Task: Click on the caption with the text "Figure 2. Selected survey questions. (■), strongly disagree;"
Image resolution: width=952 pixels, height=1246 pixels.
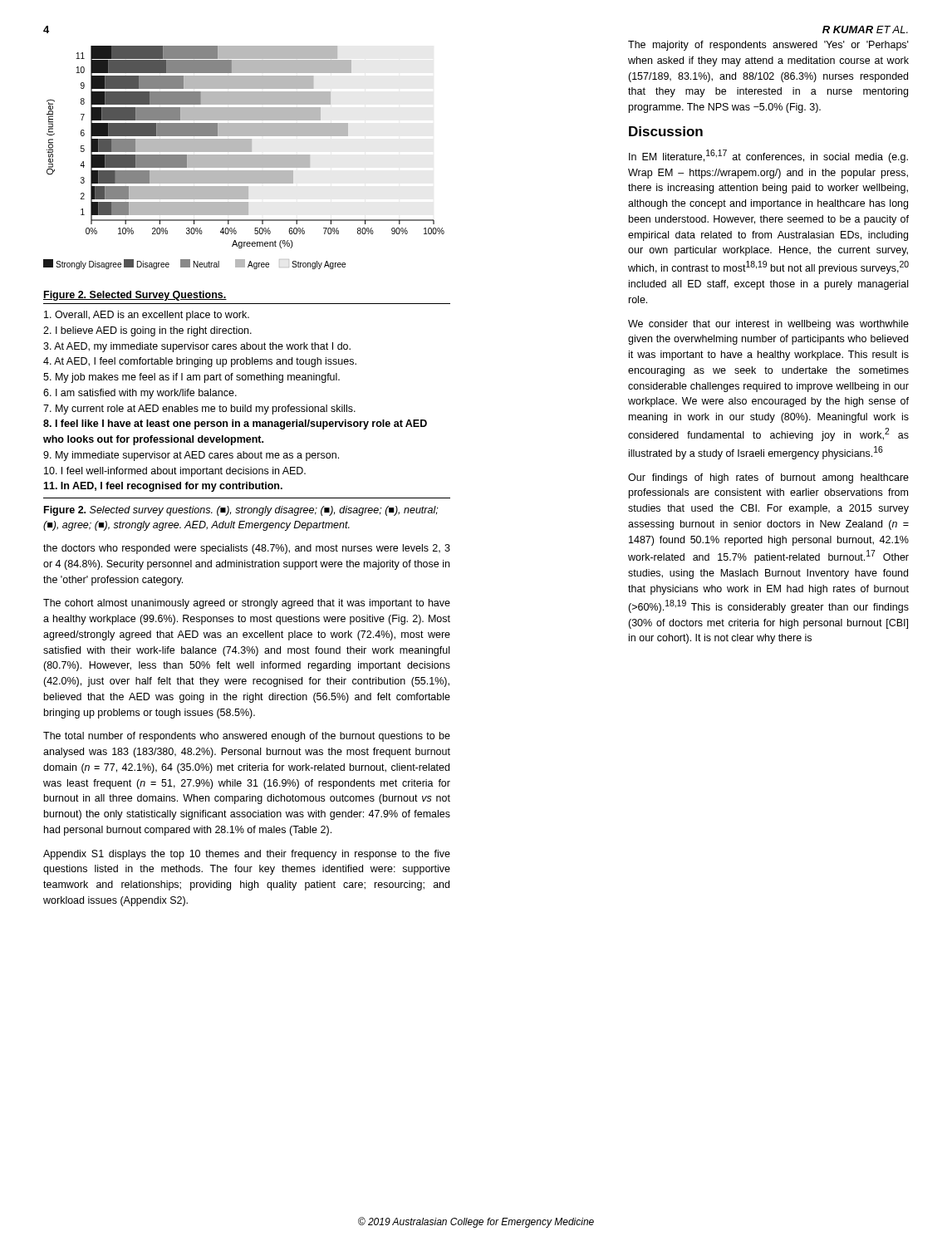Action: (x=241, y=517)
